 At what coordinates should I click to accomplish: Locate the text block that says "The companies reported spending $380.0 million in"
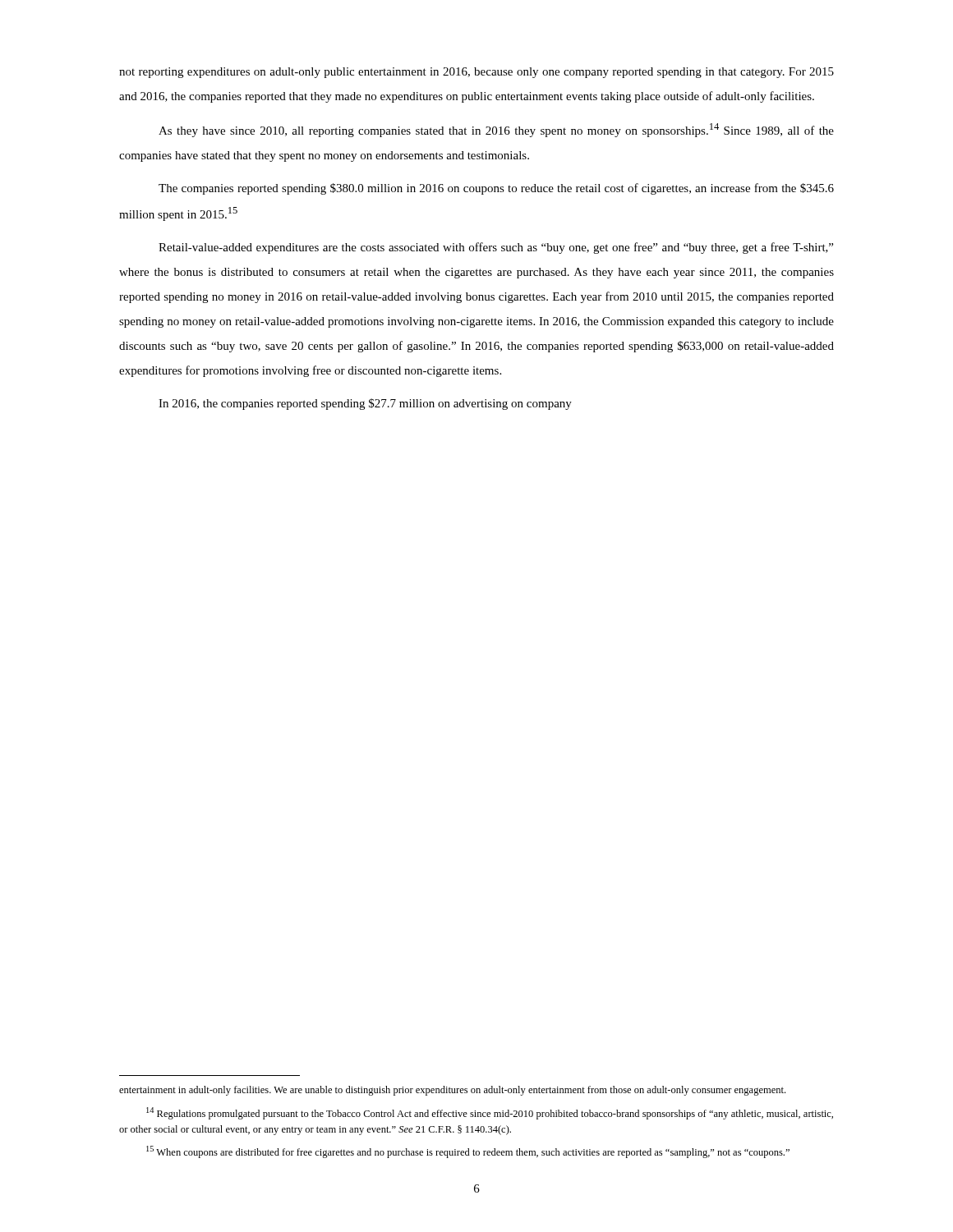click(x=476, y=201)
